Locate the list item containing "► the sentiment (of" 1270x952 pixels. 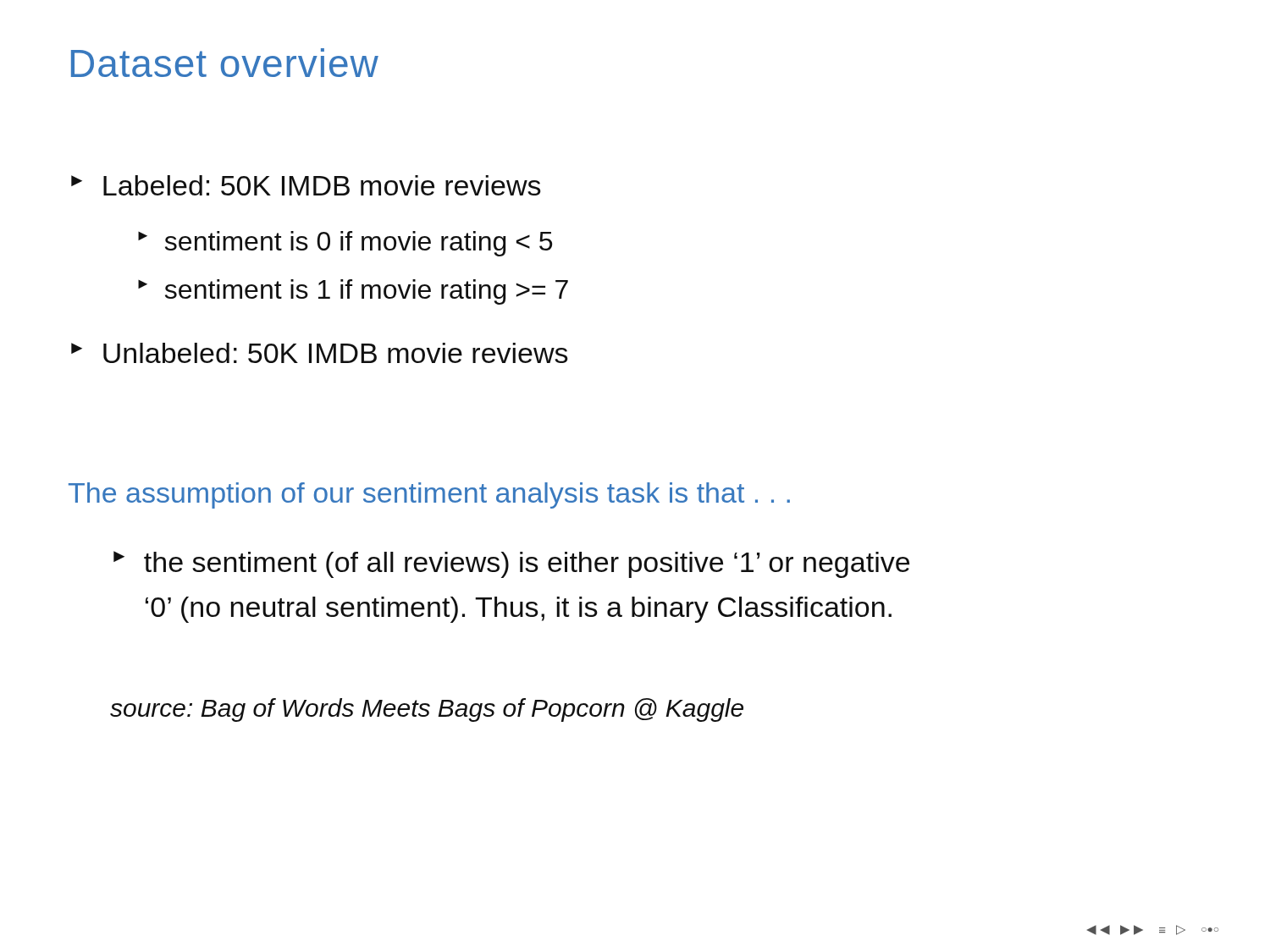click(510, 584)
